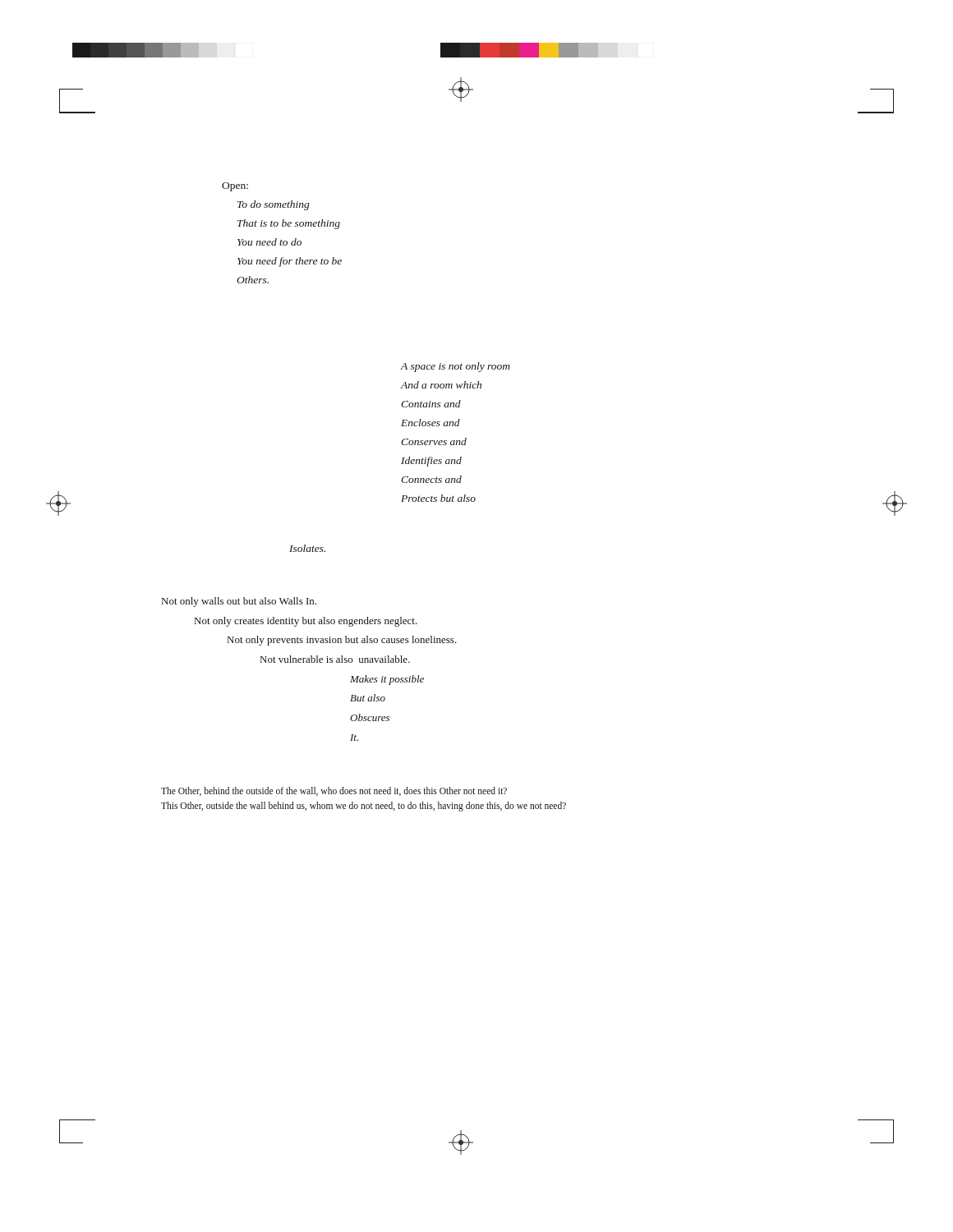953x1232 pixels.
Task: Locate the element starting "Not only walls out but"
Action: [309, 669]
